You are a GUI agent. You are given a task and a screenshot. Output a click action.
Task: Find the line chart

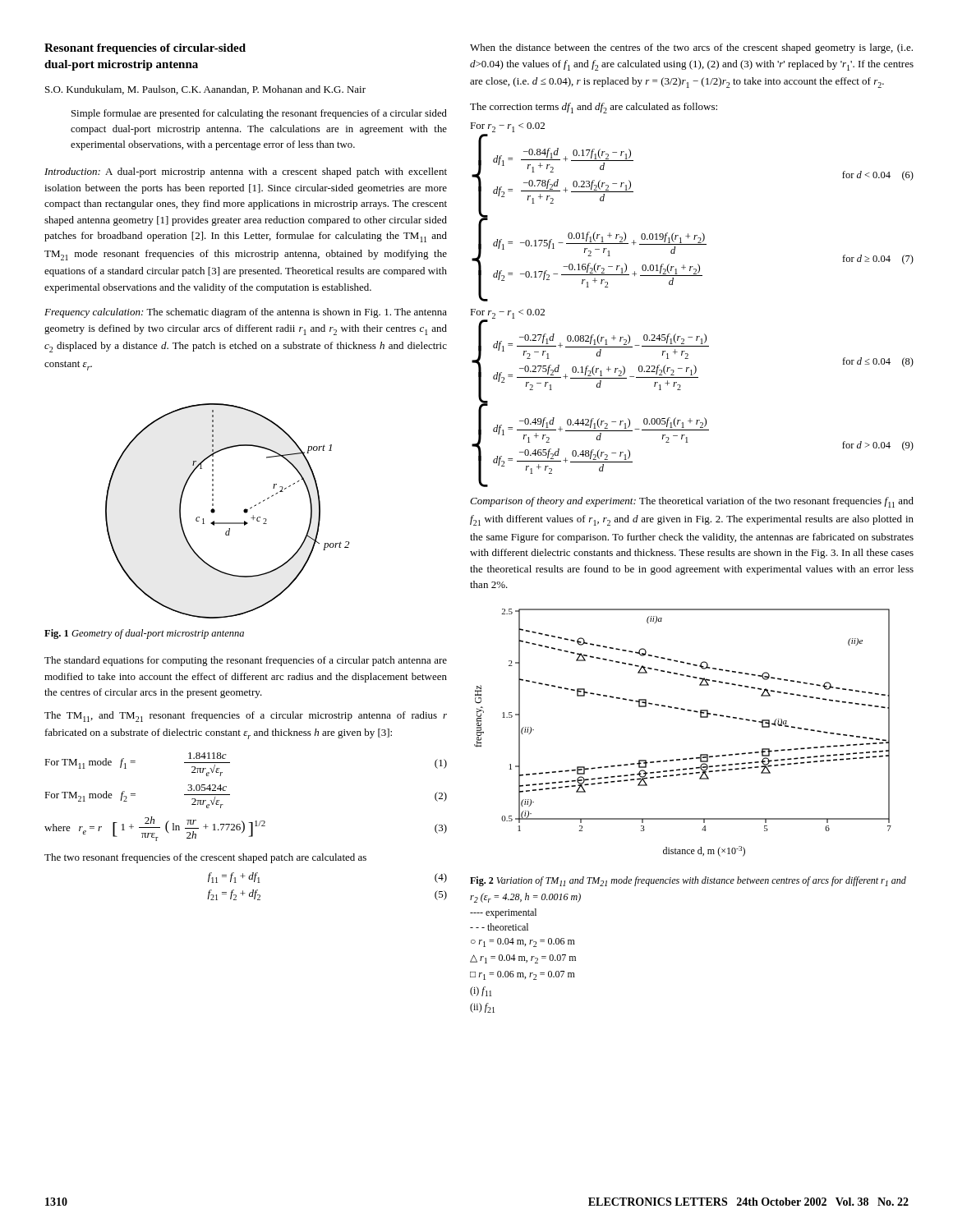[x=692, y=736]
